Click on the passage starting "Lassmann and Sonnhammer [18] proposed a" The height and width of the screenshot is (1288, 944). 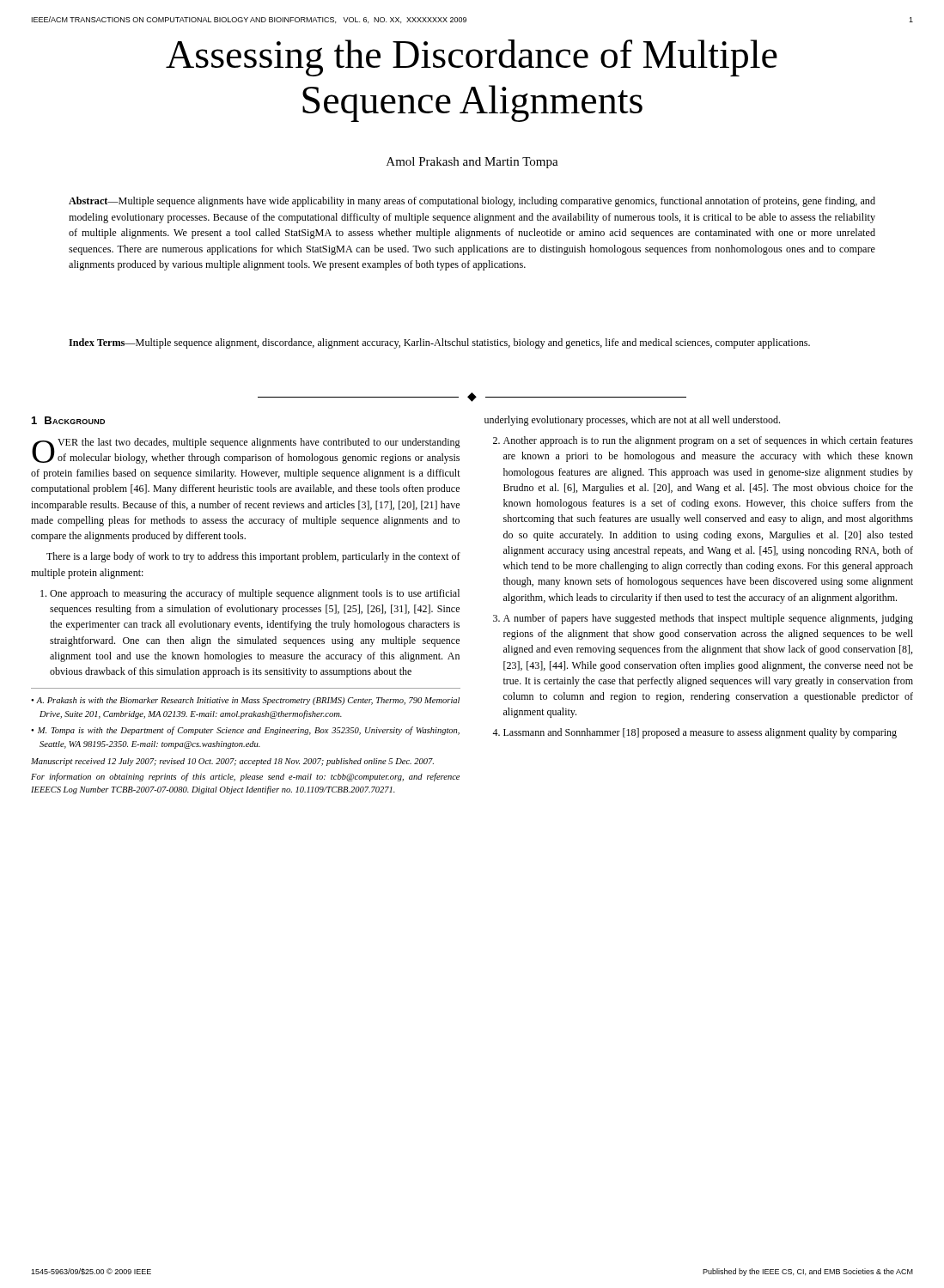click(x=700, y=733)
